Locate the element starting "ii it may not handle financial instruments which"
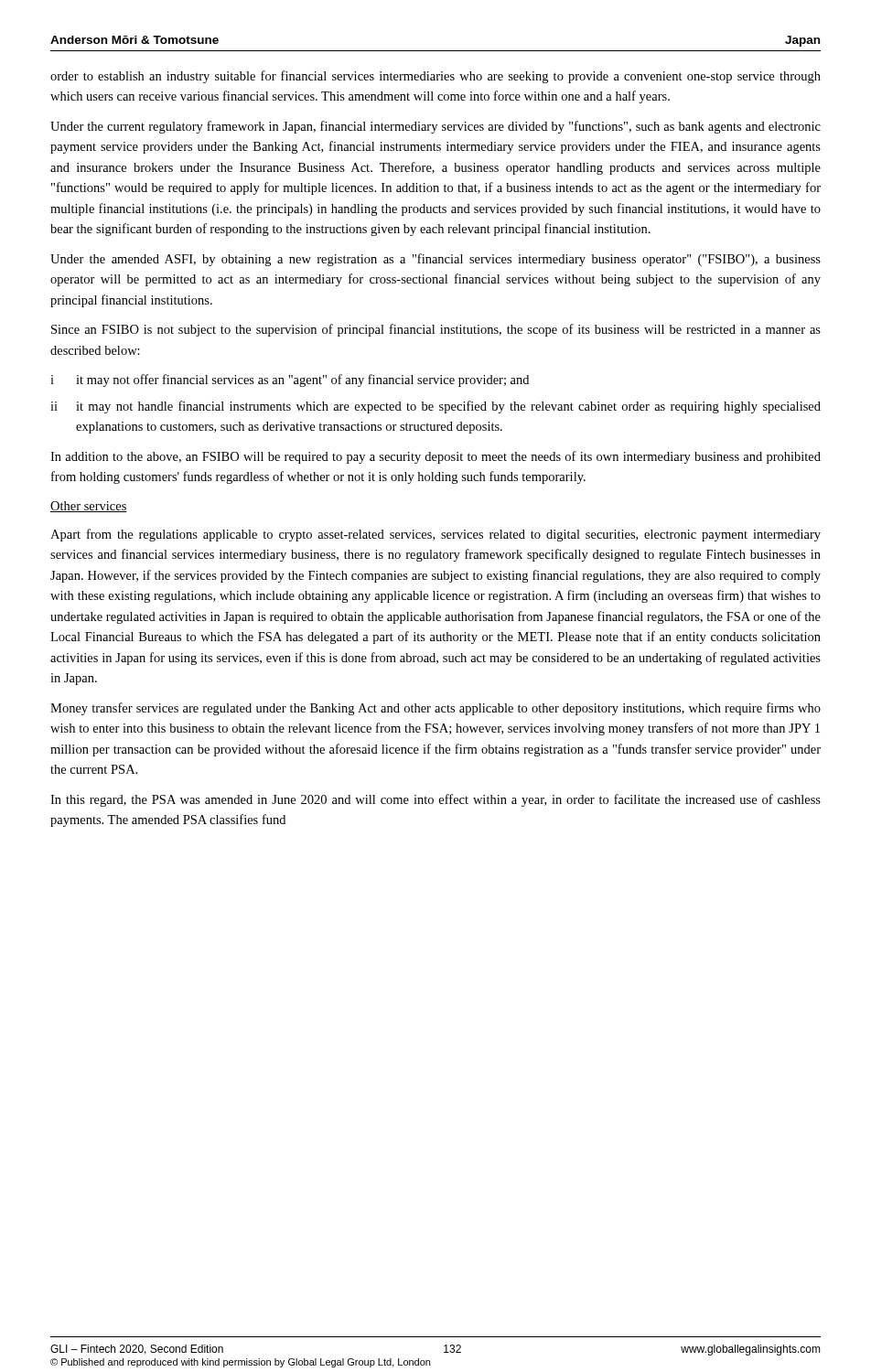The height and width of the screenshot is (1372, 871). [x=436, y=416]
